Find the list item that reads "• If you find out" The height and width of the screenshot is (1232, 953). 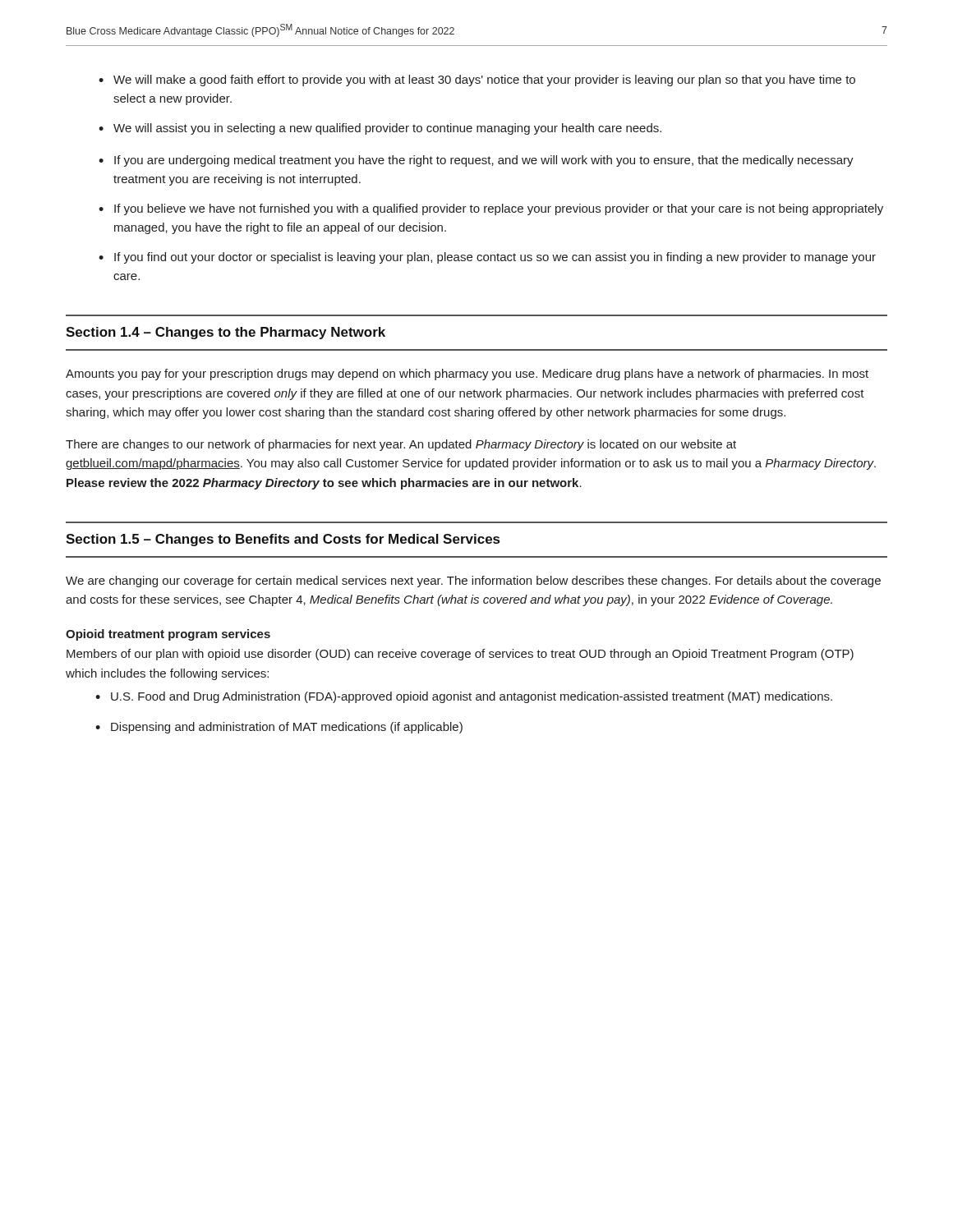493,267
